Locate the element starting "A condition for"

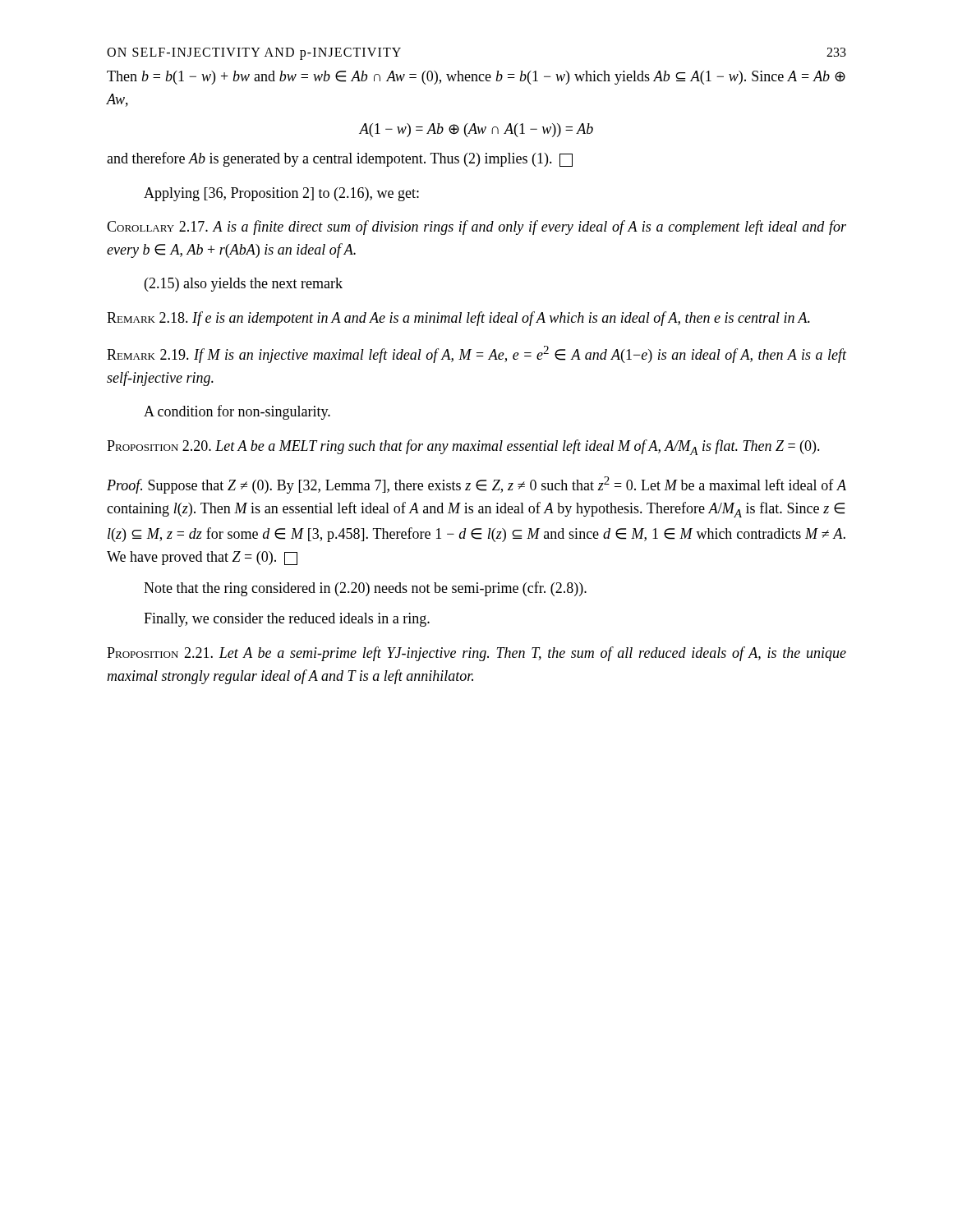coord(237,412)
